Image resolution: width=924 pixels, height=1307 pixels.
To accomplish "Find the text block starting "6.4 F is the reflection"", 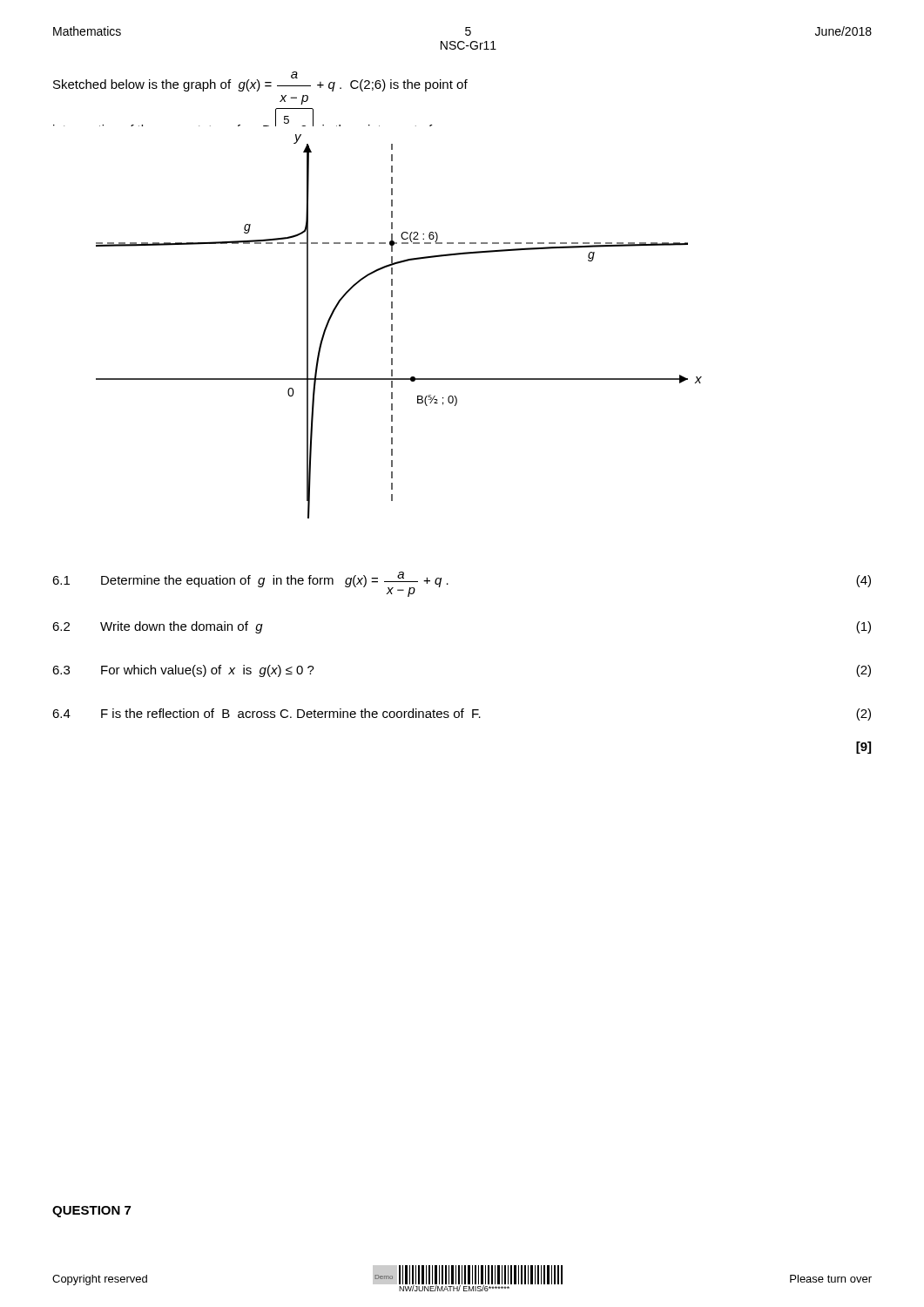I will 462,713.
